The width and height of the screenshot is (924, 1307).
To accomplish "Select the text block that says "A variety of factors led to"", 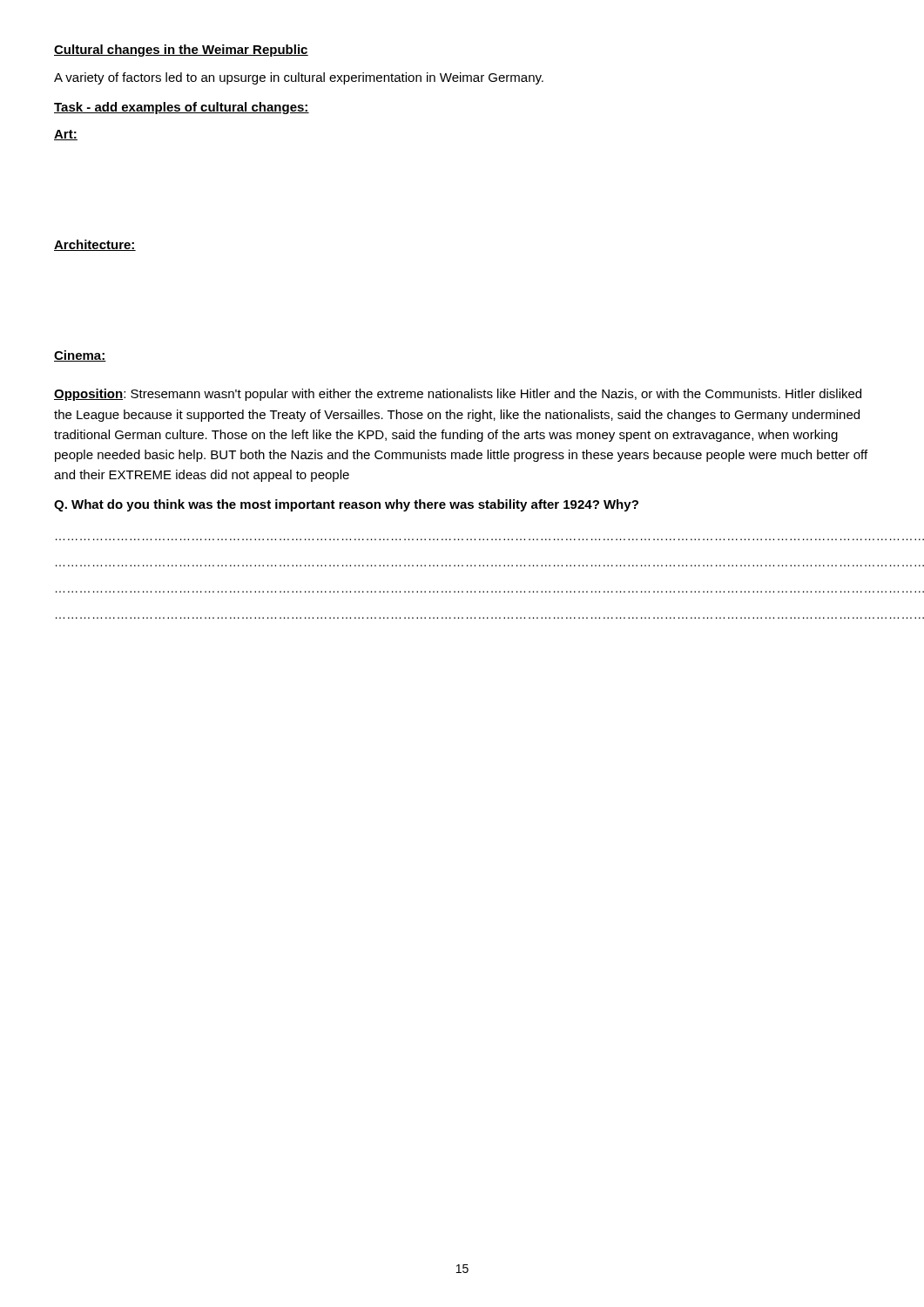I will 299,77.
